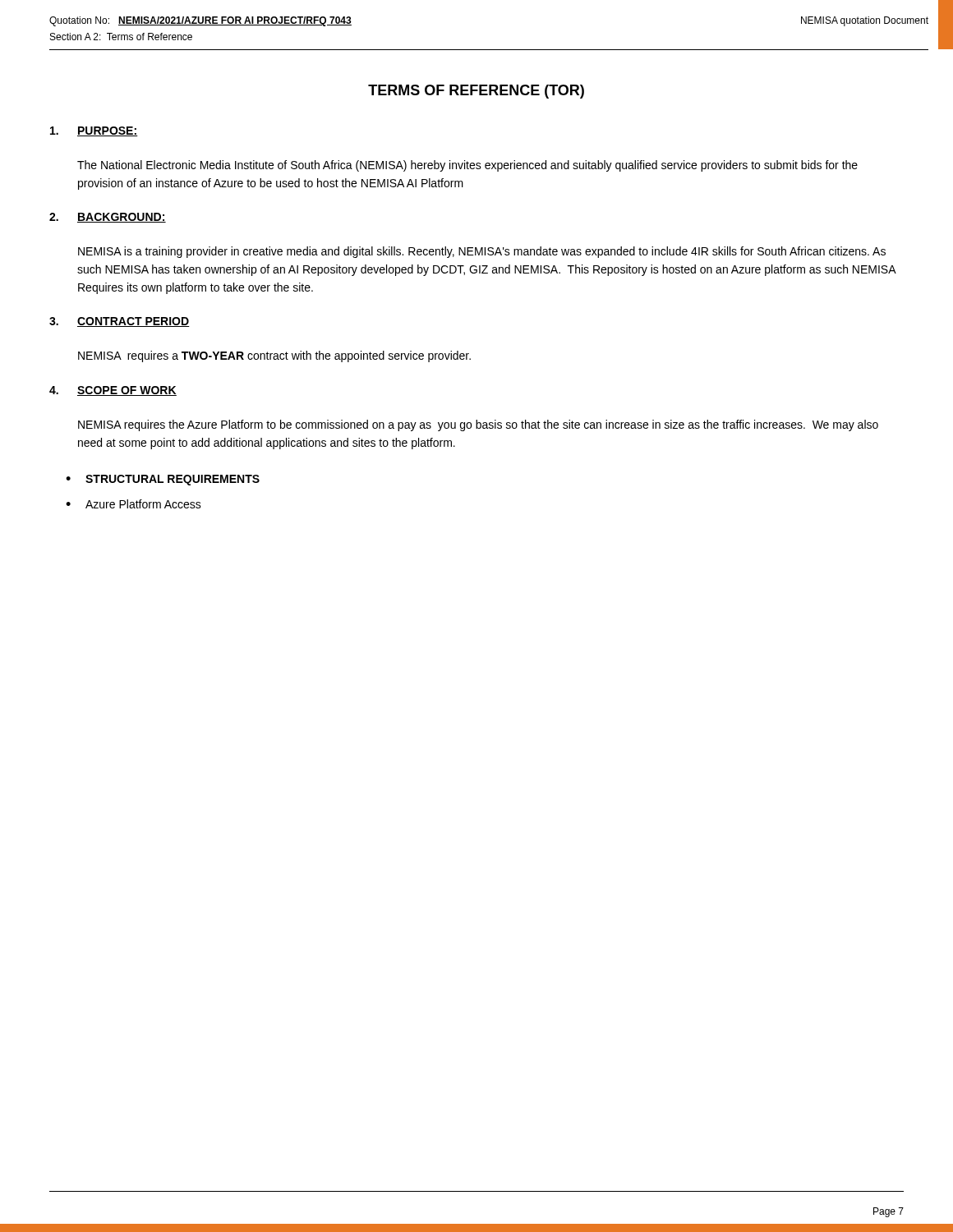Select the text block that says "NEMISA requires a TWO-YEAR"
The width and height of the screenshot is (953, 1232).
point(274,356)
